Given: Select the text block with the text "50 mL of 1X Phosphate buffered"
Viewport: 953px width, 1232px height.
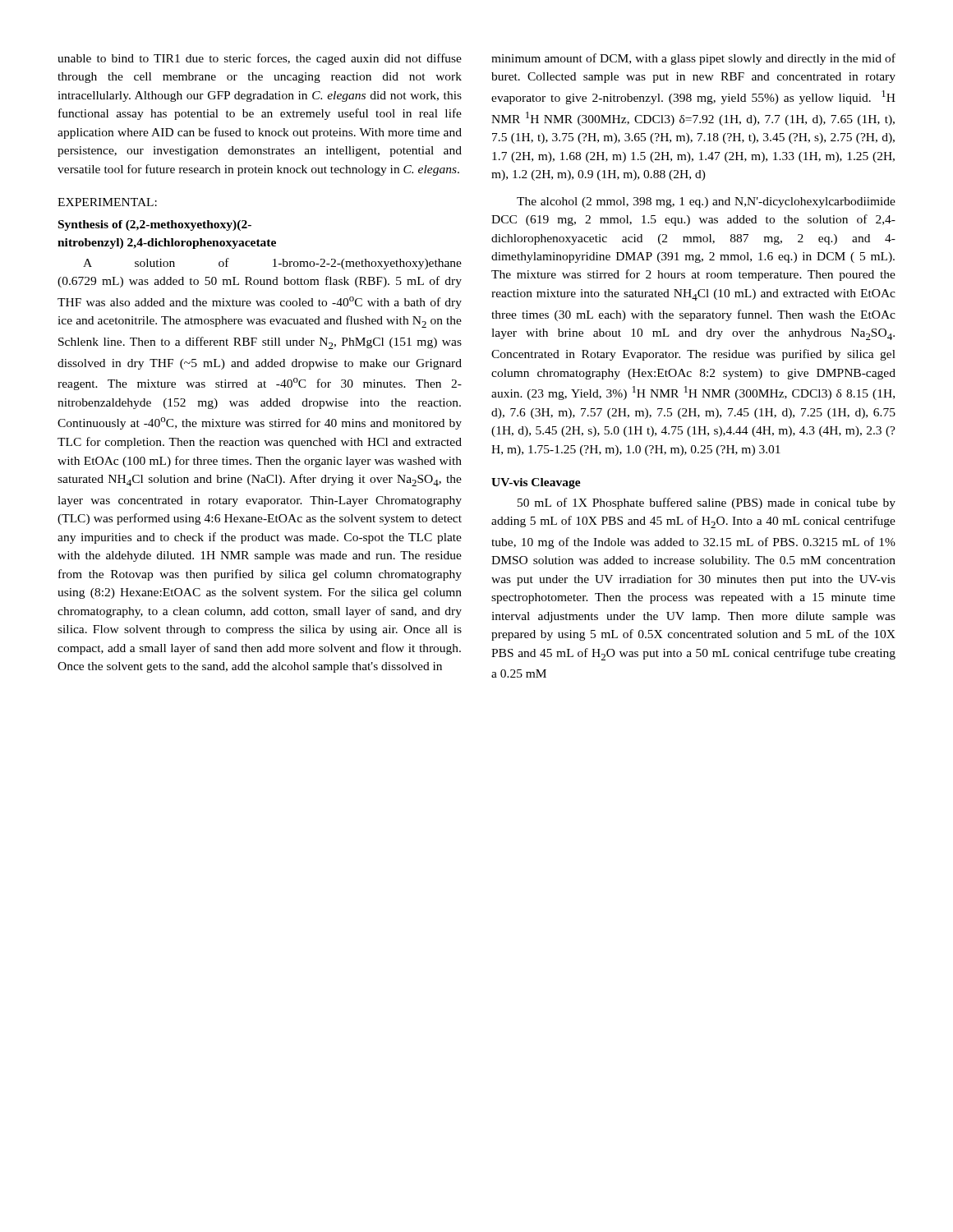Looking at the screenshot, I should (693, 588).
